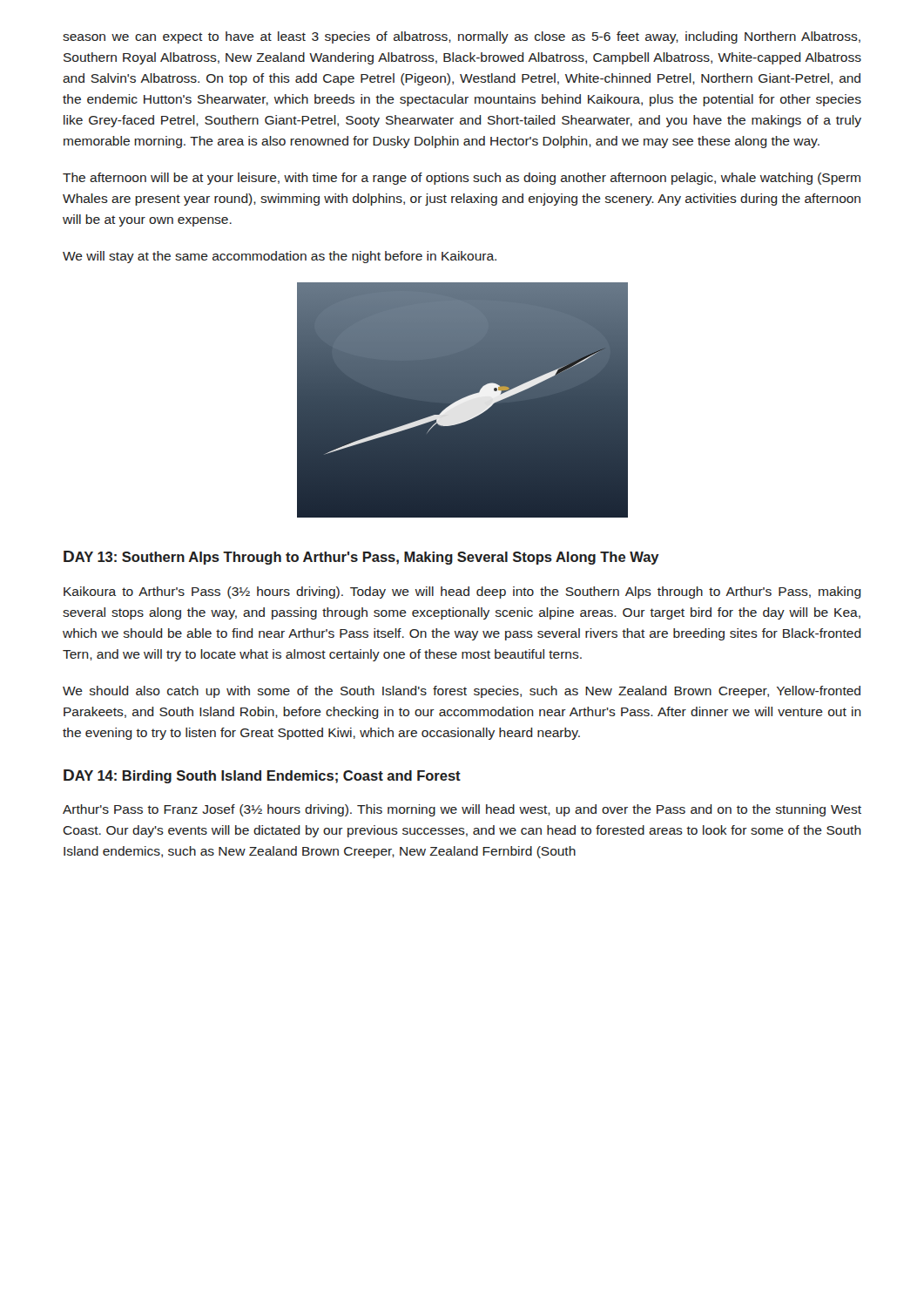Find the element starting "Kaikoura to Arthur's Pass (3½ hours"
Screen dimensions: 1307x924
coord(462,623)
